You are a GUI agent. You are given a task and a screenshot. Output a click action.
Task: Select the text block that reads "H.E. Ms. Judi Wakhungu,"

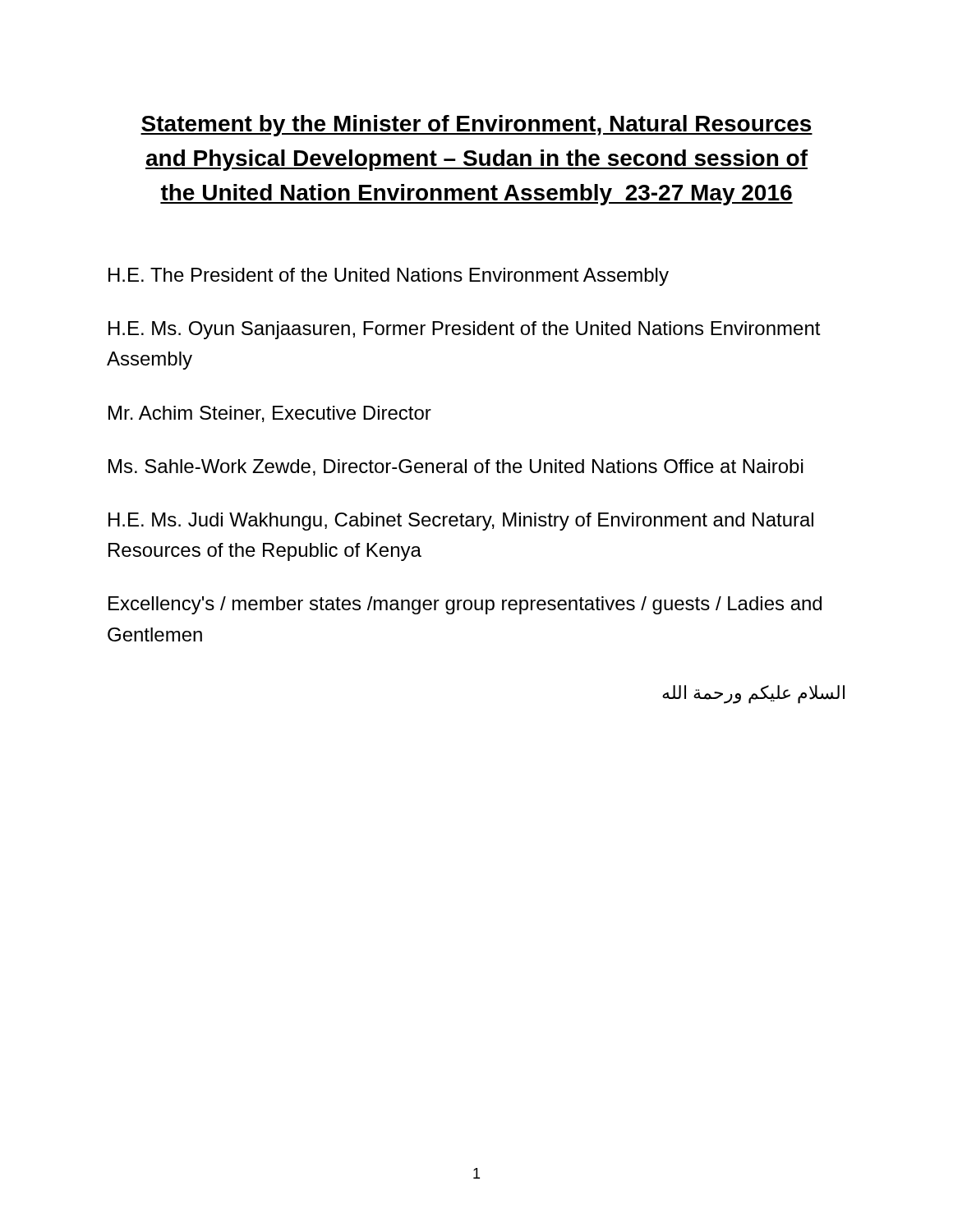point(461,535)
